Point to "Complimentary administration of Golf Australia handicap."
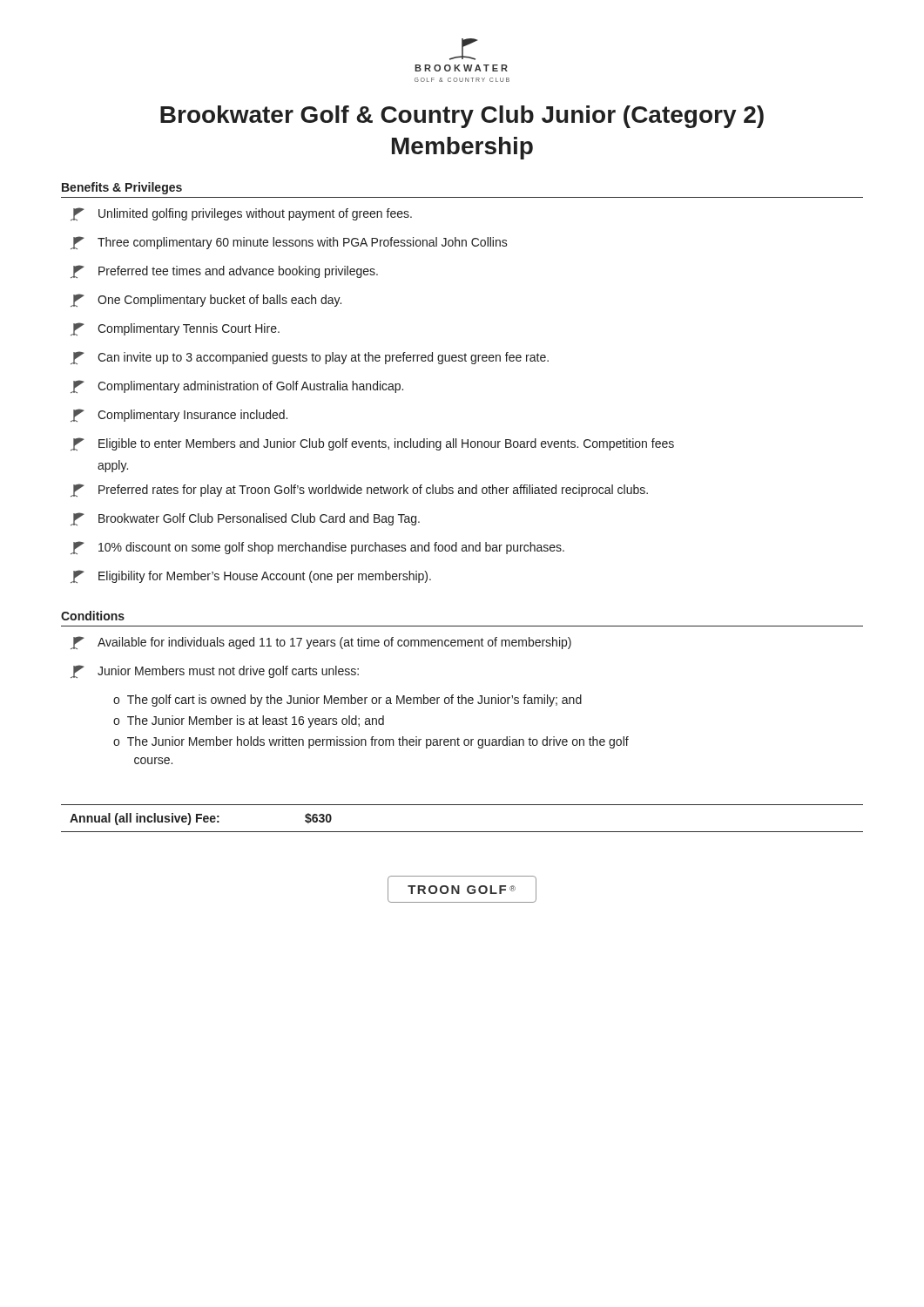This screenshot has width=924, height=1307. pos(237,388)
